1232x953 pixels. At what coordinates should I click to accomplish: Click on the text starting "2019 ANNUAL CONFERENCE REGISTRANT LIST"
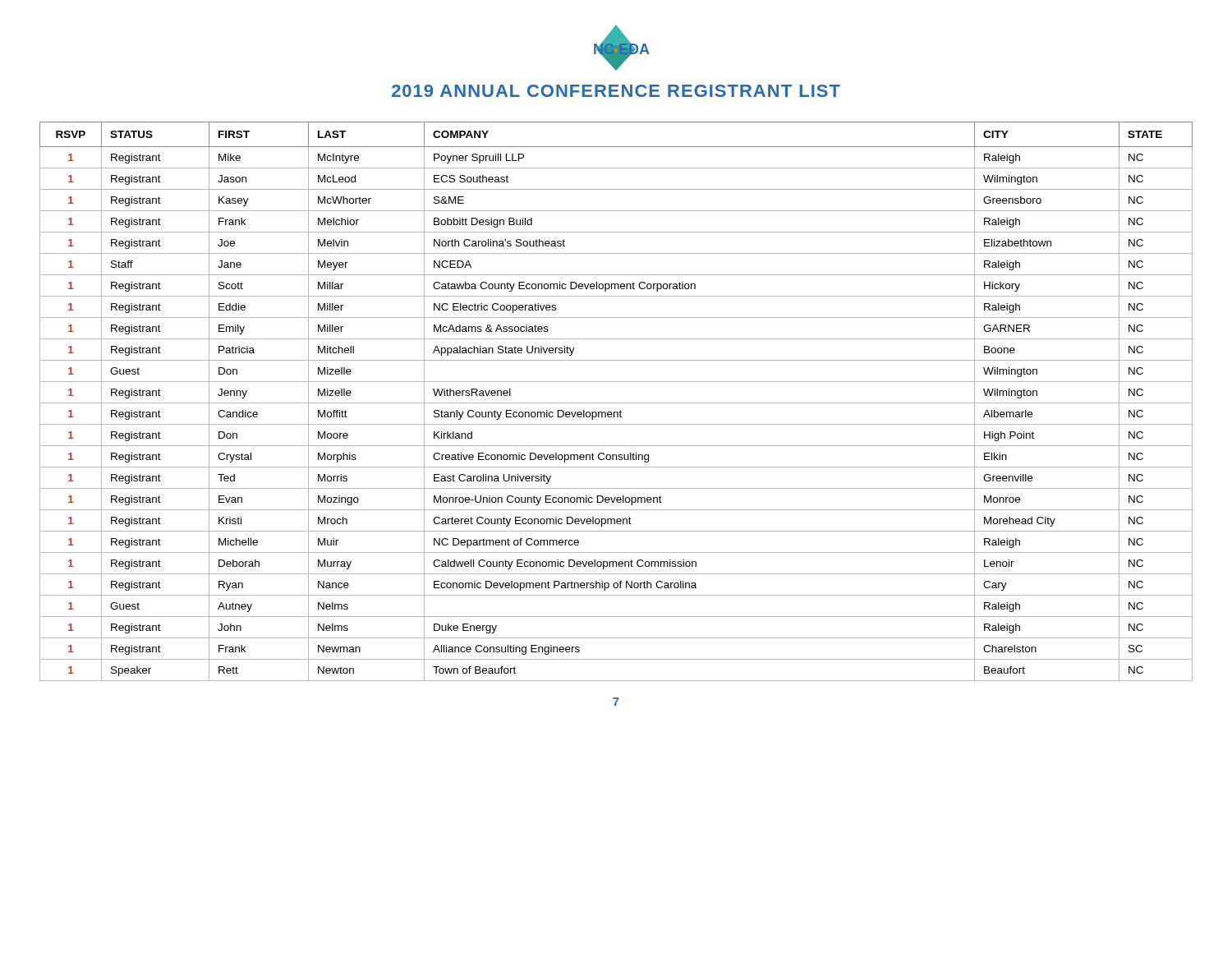pyautogui.click(x=616, y=91)
